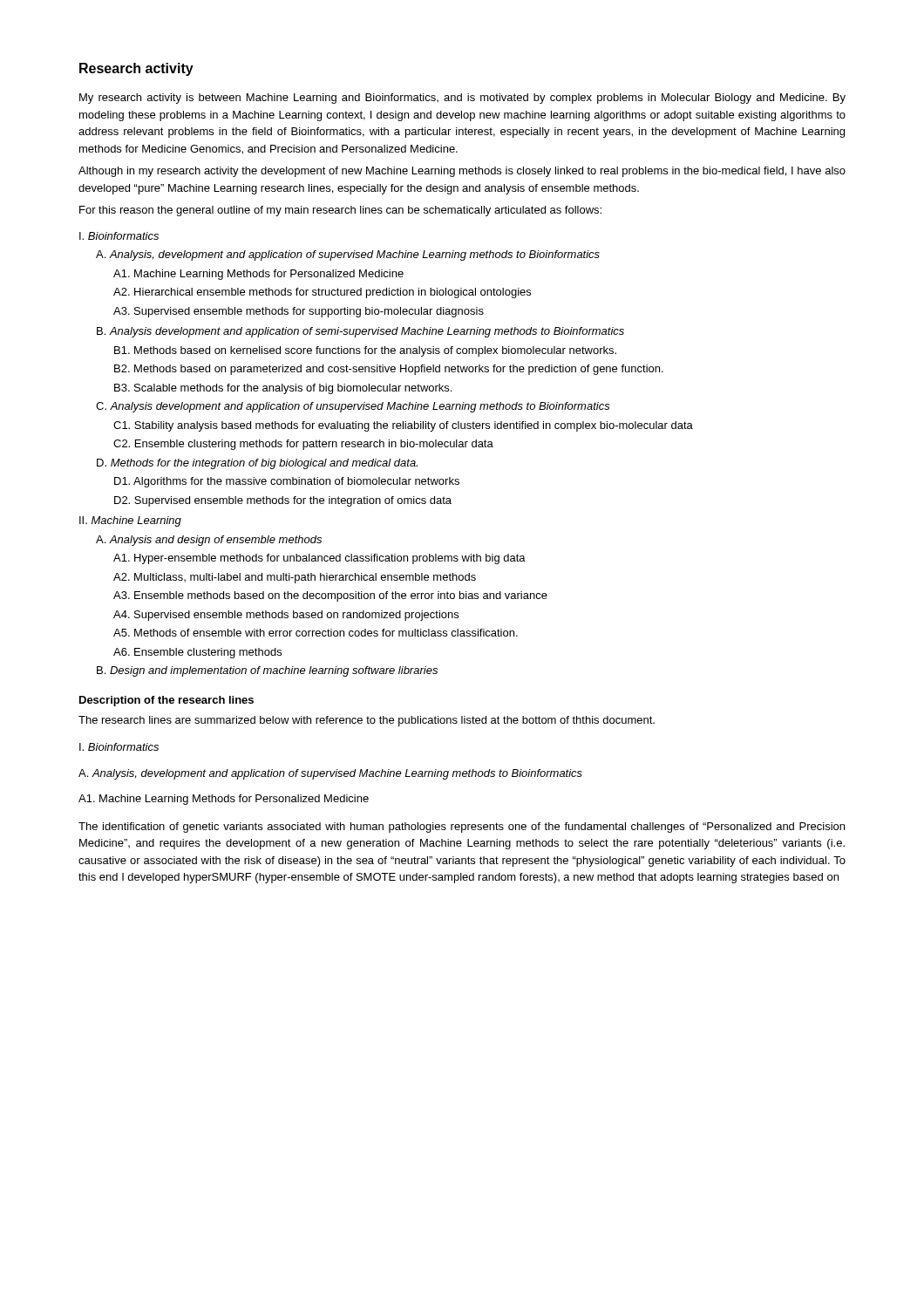Point to the text block starting "A4. Supervised ensemble methods based on"
The image size is (924, 1308).
(x=286, y=614)
